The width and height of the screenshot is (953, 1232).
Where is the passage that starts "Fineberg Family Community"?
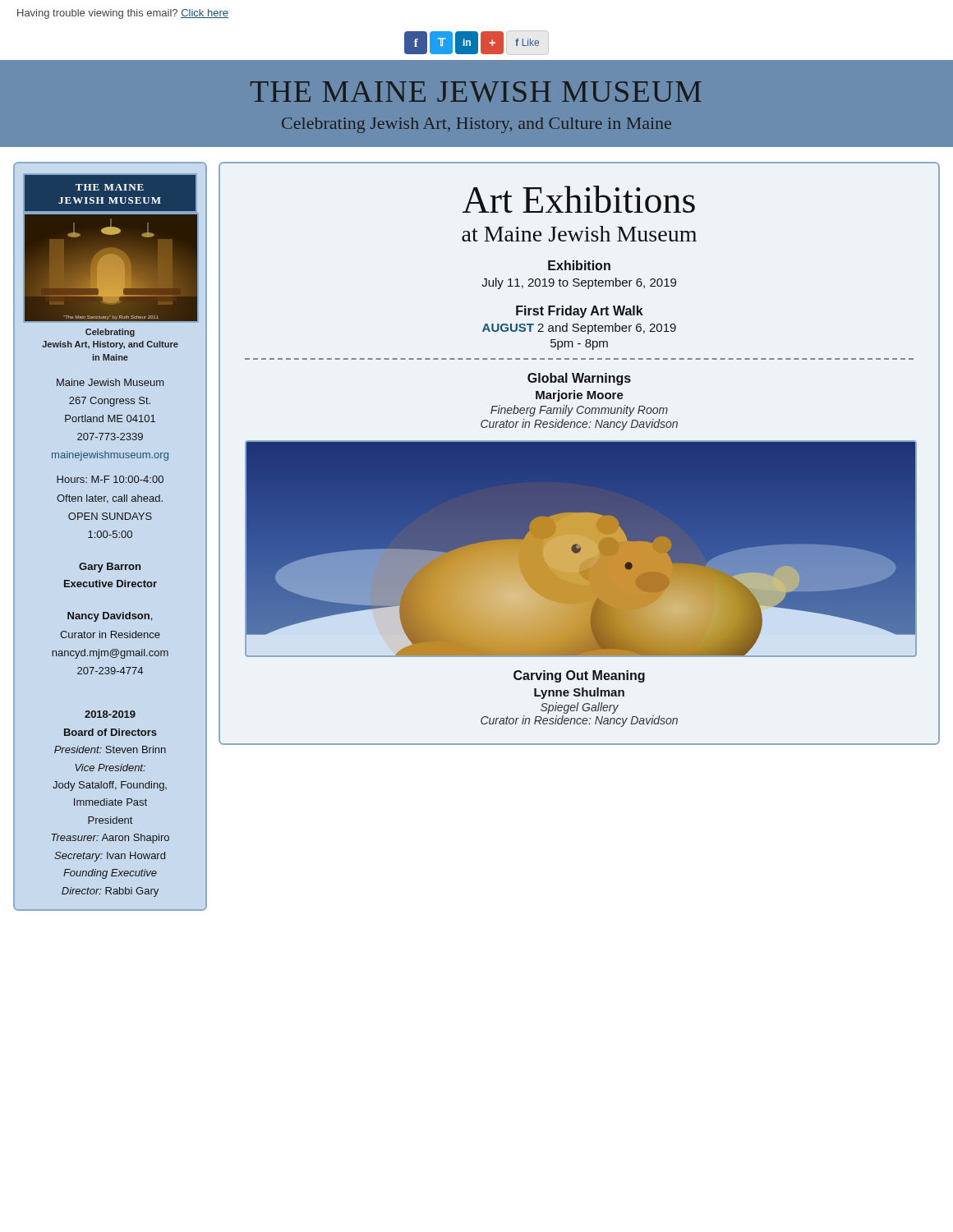(x=579, y=410)
